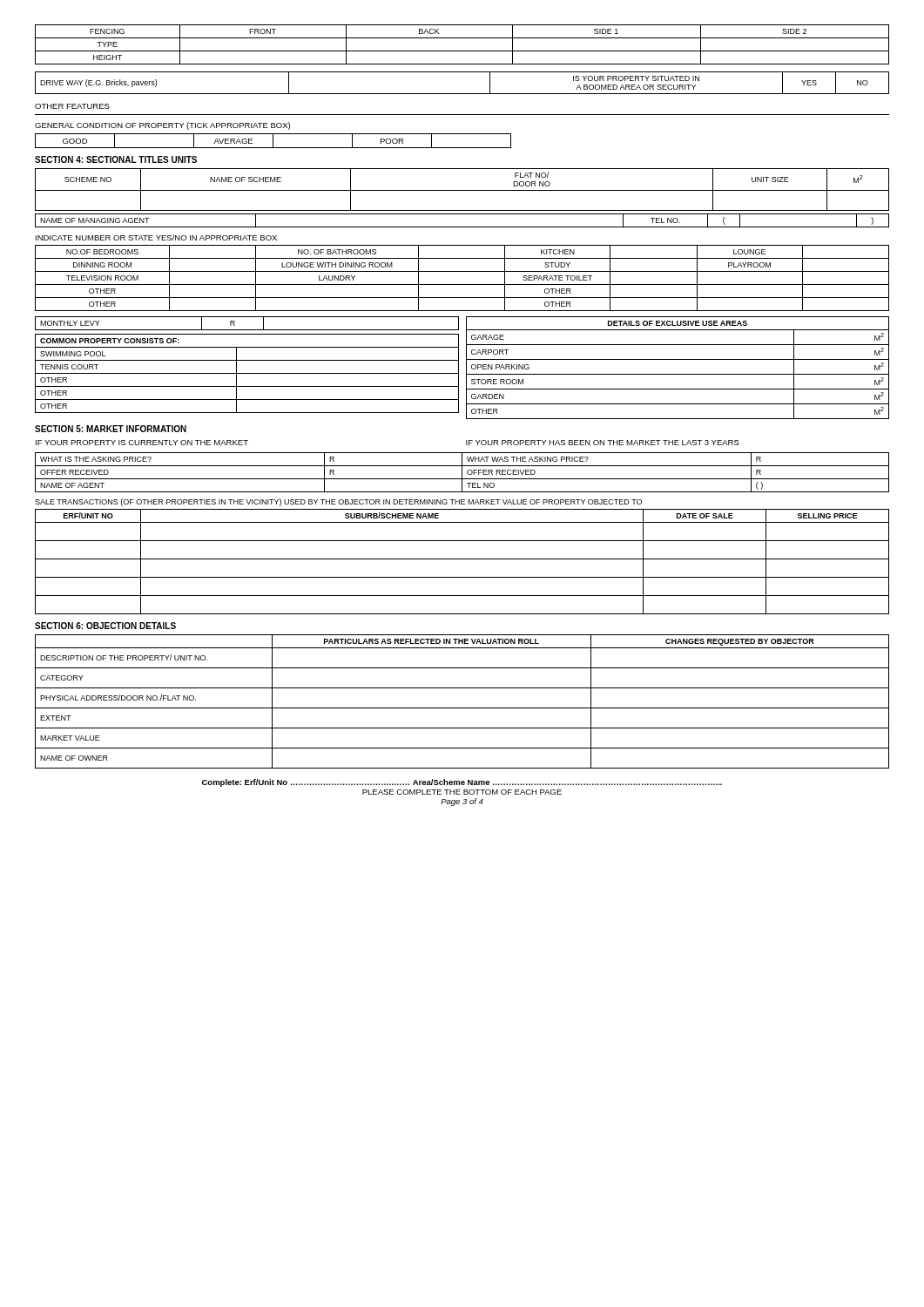Find the table that mentions "SIDE 1"
This screenshot has width=924, height=1307.
click(x=462, y=44)
